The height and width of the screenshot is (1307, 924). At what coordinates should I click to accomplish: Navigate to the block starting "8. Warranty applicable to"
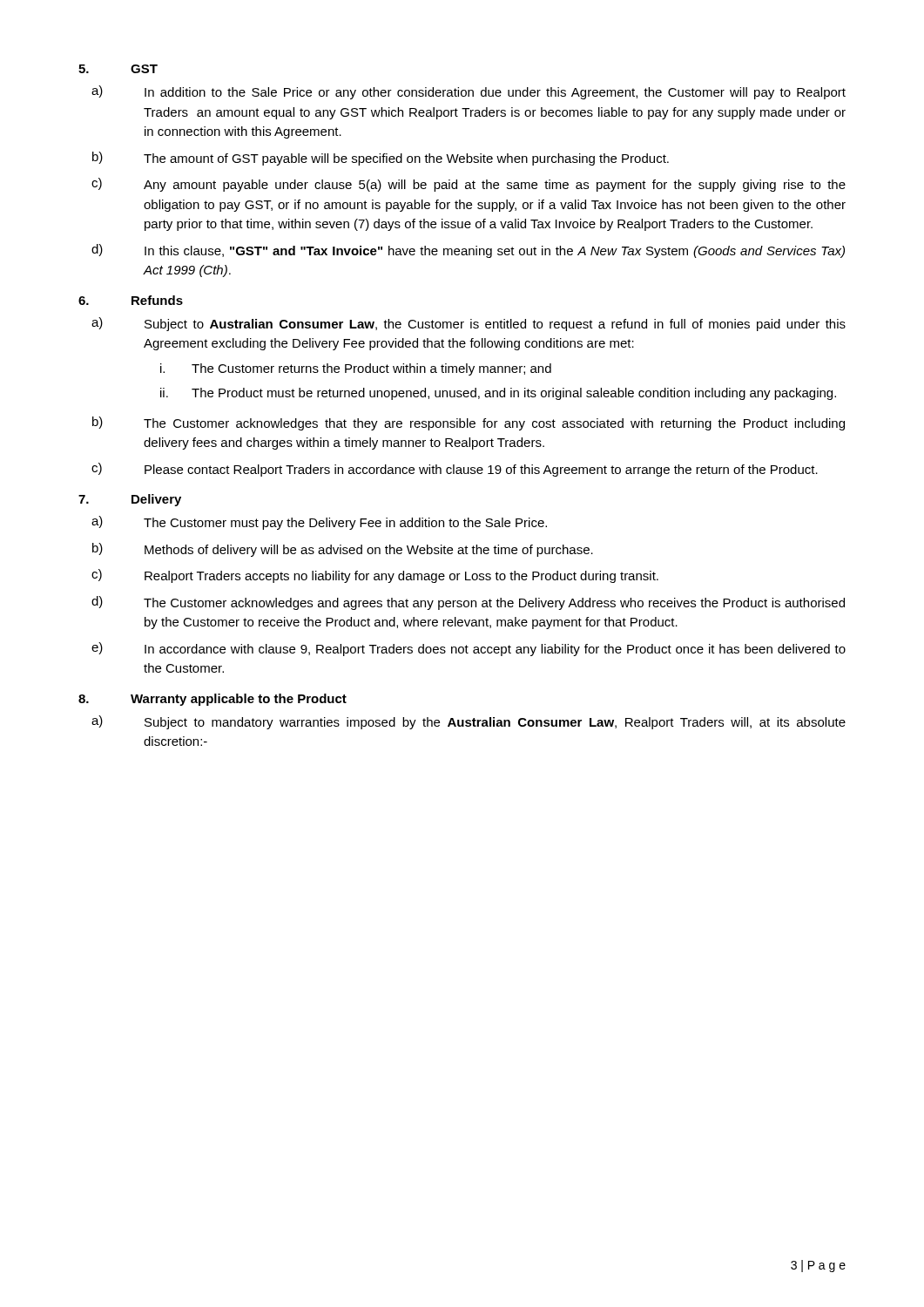(x=212, y=698)
